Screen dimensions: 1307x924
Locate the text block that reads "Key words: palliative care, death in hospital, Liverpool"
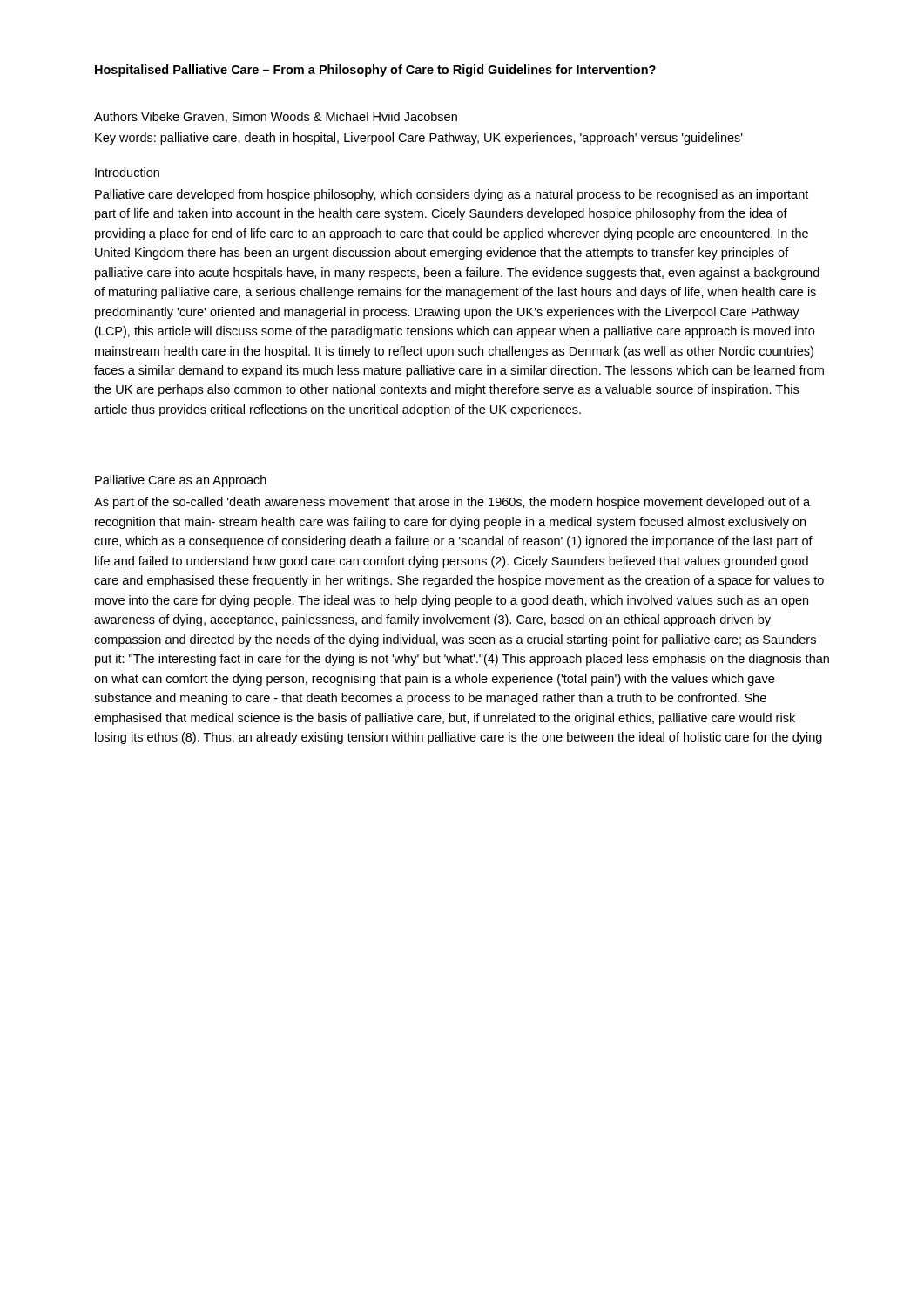[x=418, y=138]
